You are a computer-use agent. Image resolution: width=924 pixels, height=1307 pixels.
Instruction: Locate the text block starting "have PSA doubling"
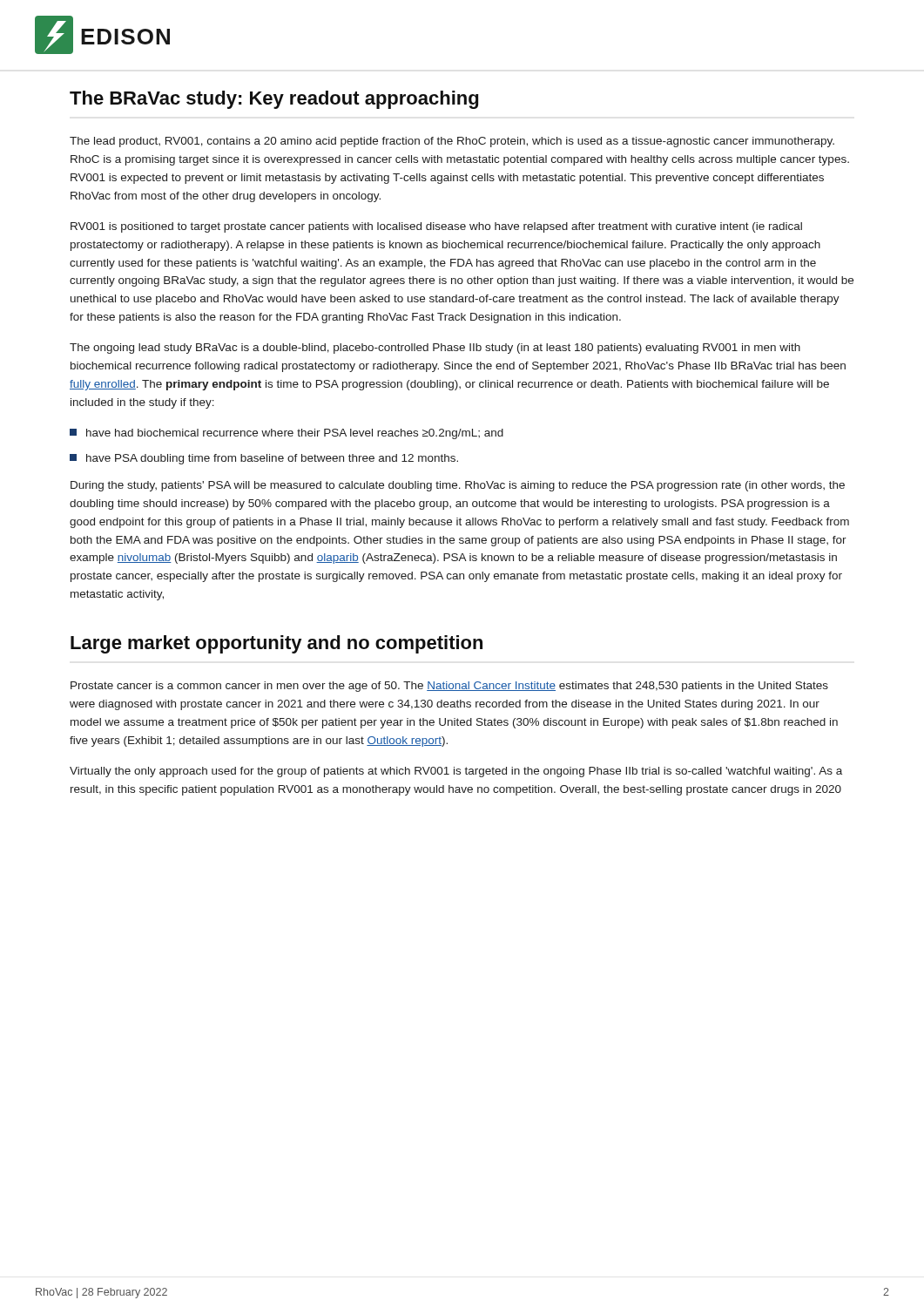[264, 459]
